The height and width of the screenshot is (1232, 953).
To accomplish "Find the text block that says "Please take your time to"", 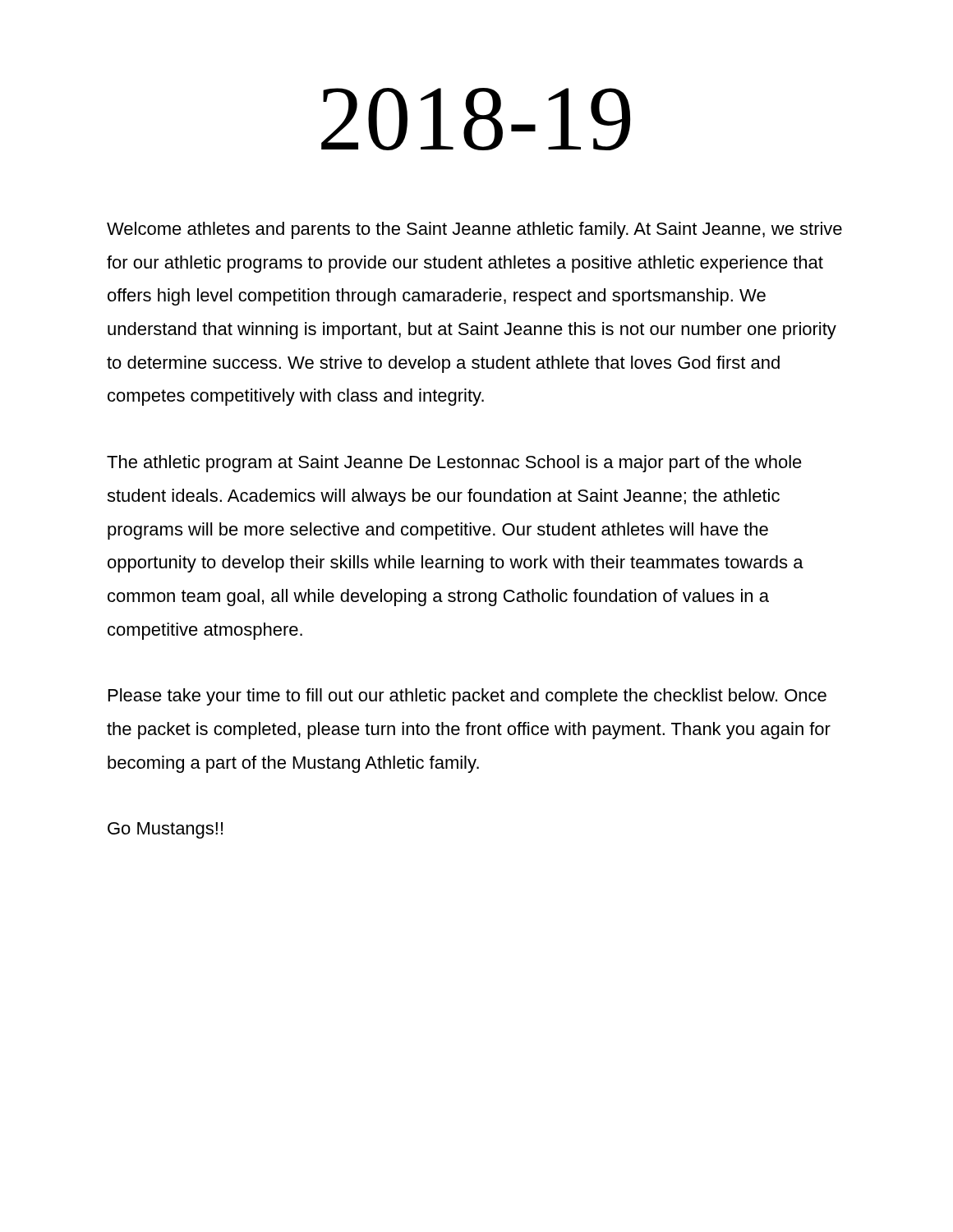I will coord(469,729).
